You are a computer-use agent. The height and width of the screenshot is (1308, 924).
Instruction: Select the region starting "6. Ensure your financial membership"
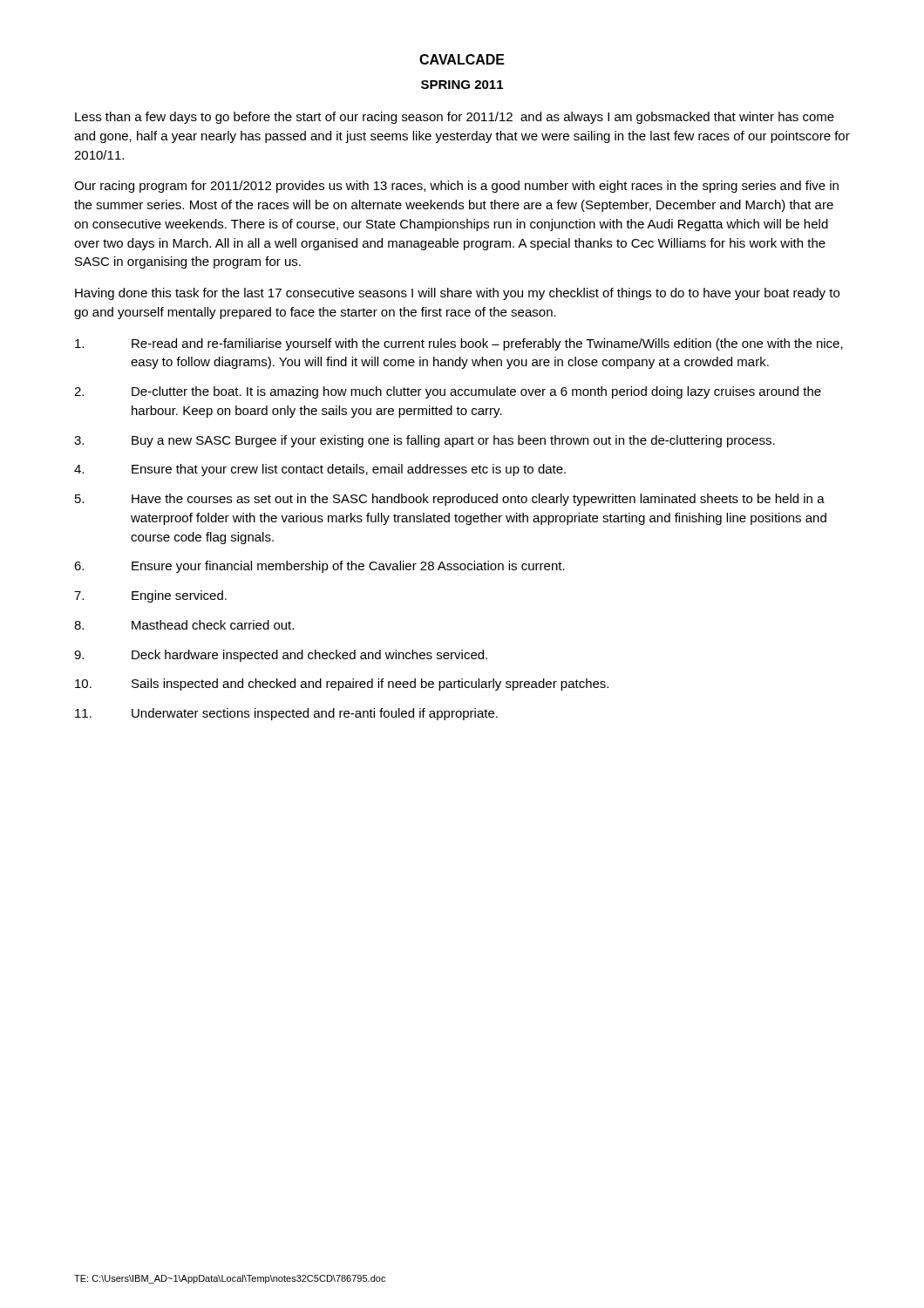pos(462,566)
